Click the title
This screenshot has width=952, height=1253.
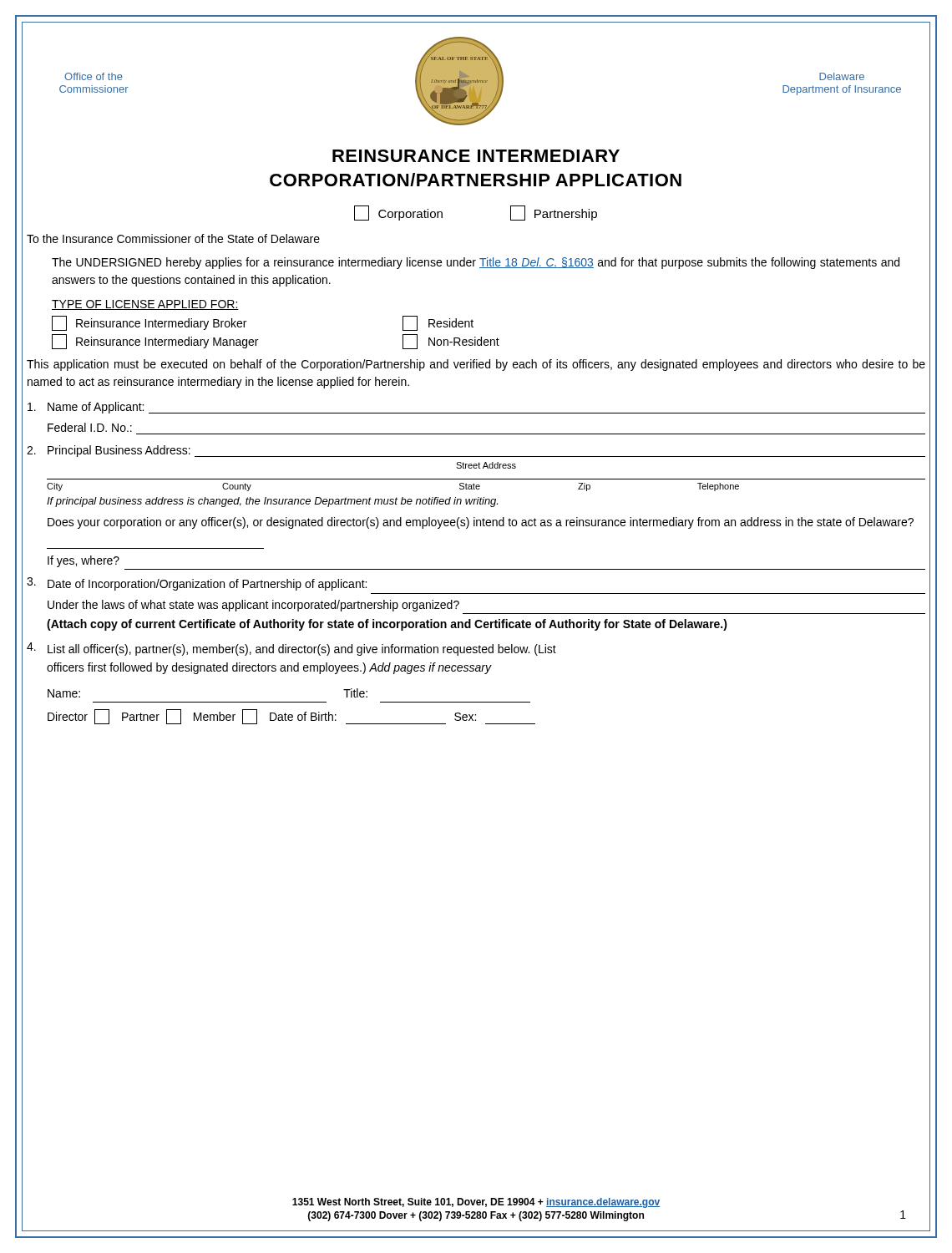coord(476,168)
